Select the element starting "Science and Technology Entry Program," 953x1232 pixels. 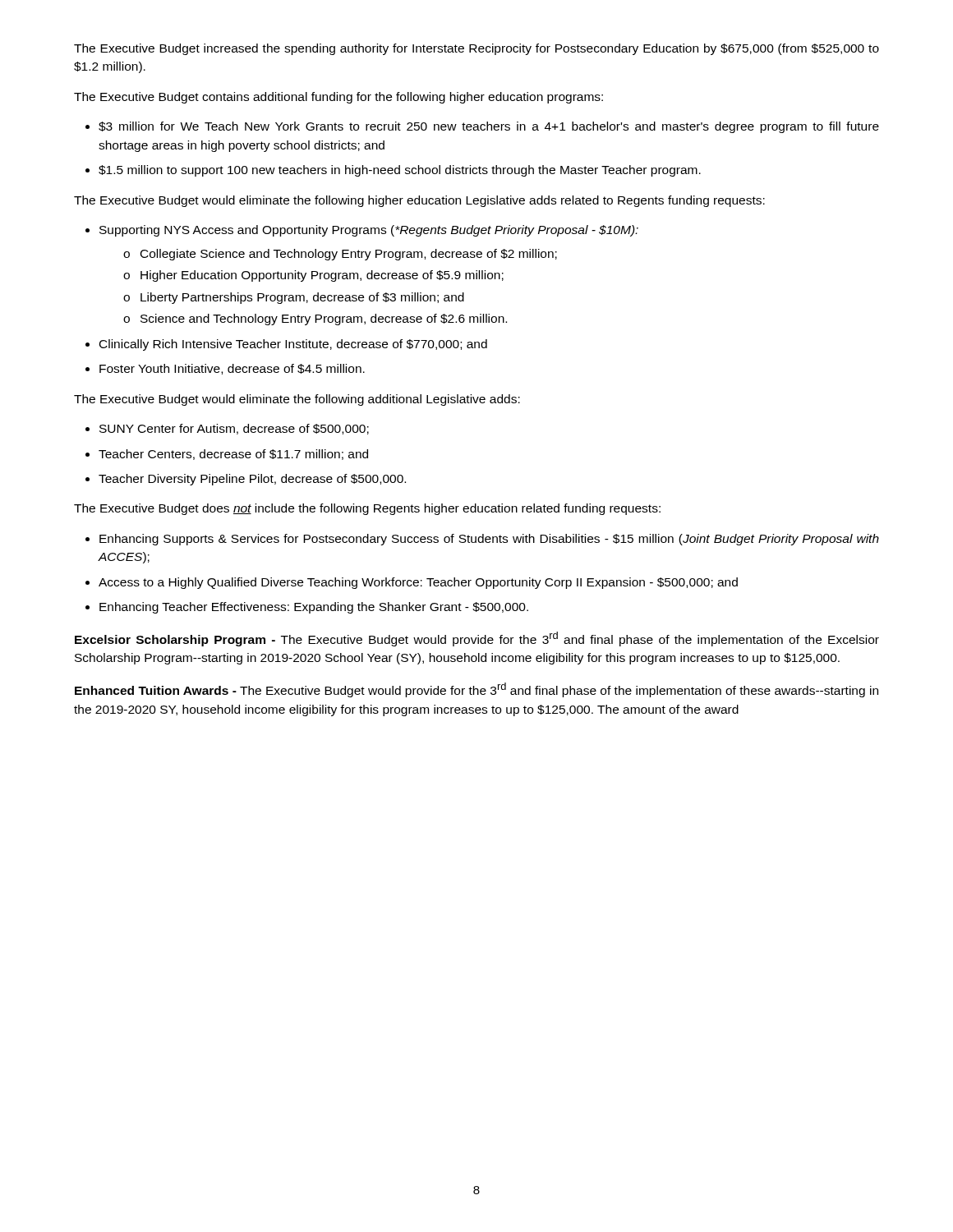coord(501,319)
